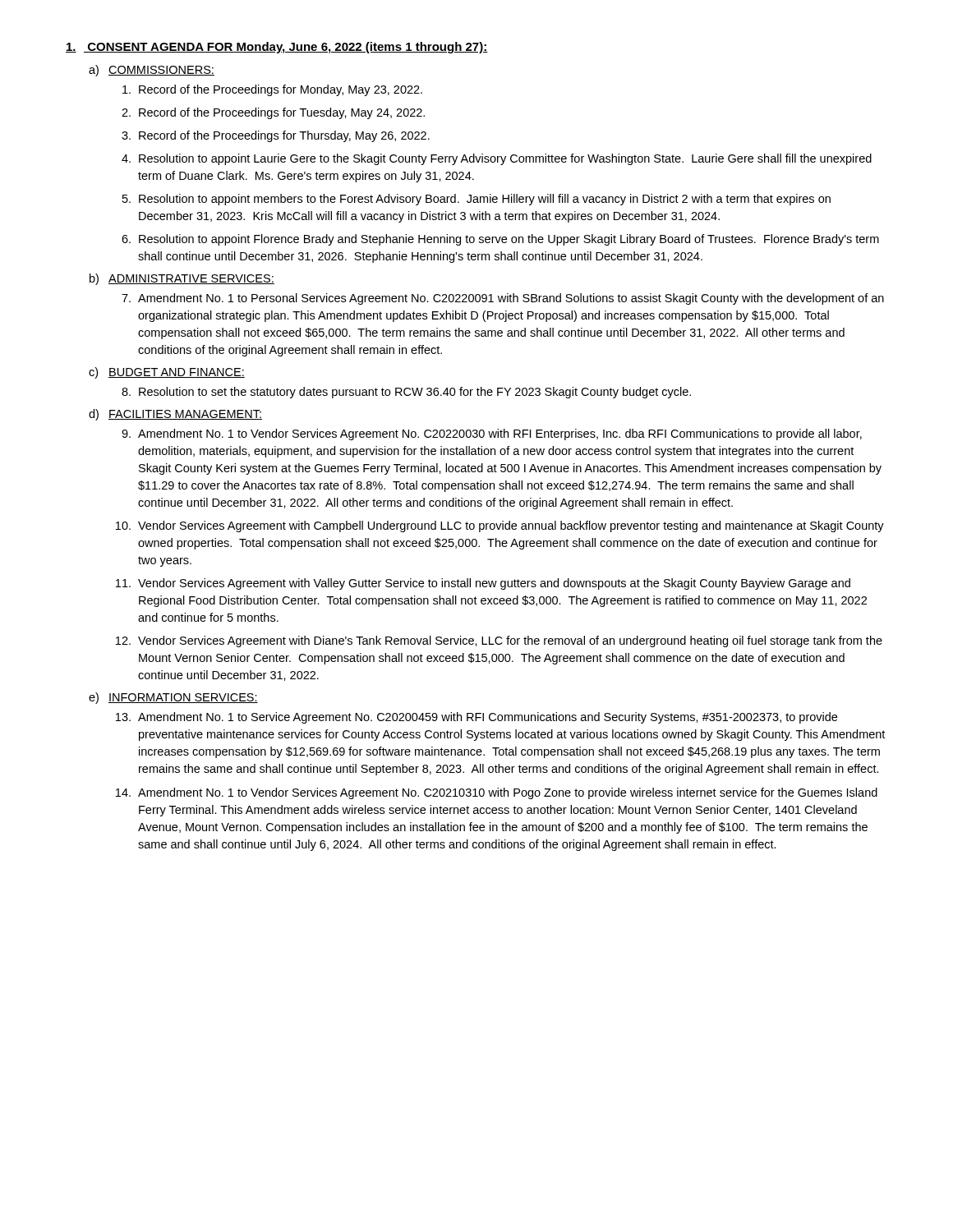The height and width of the screenshot is (1232, 953).
Task: Click the passage that begins "11. Vendor Services Agreement with Valley"
Action: click(496, 601)
